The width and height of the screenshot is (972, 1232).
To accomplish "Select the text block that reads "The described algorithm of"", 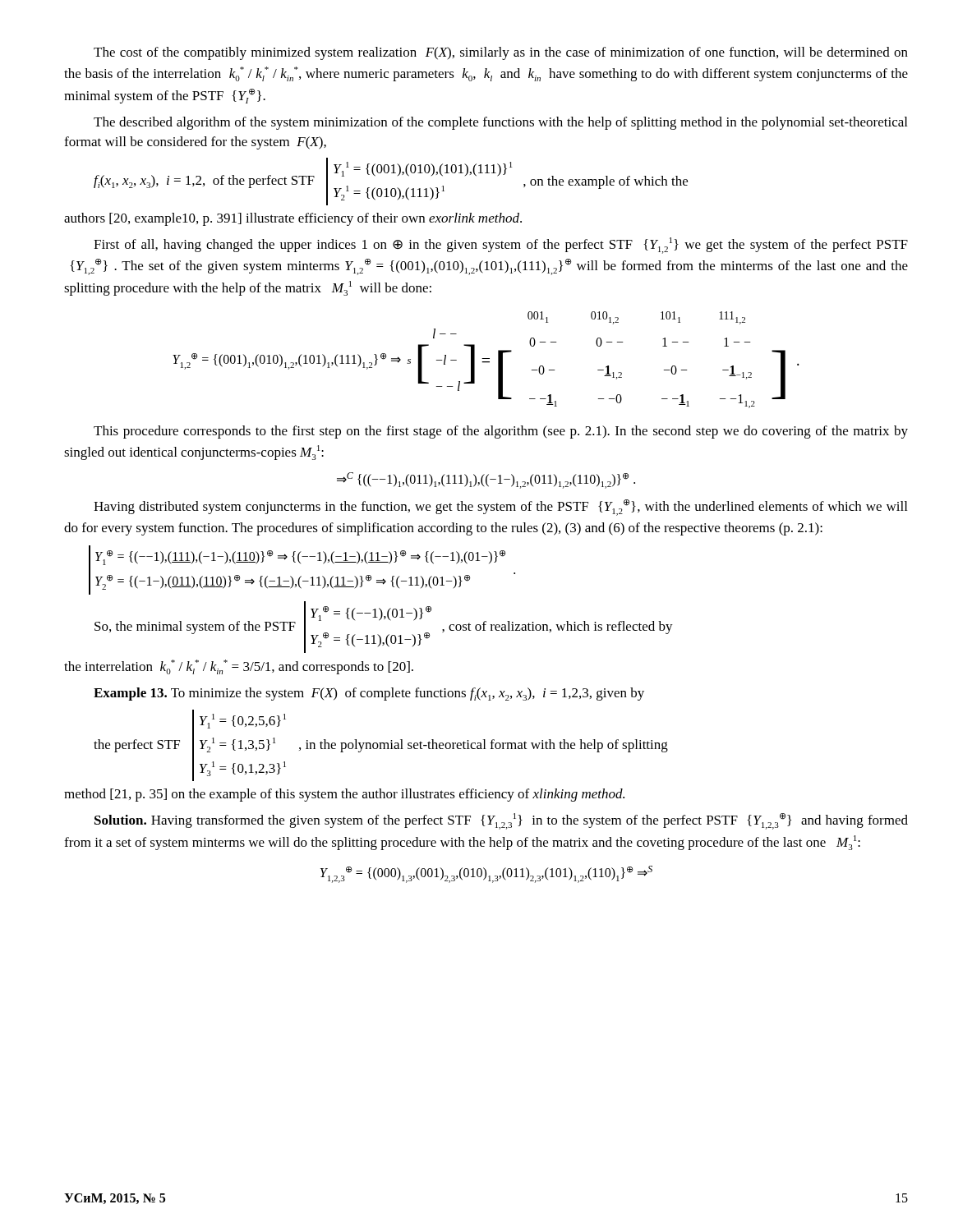I will point(486,132).
